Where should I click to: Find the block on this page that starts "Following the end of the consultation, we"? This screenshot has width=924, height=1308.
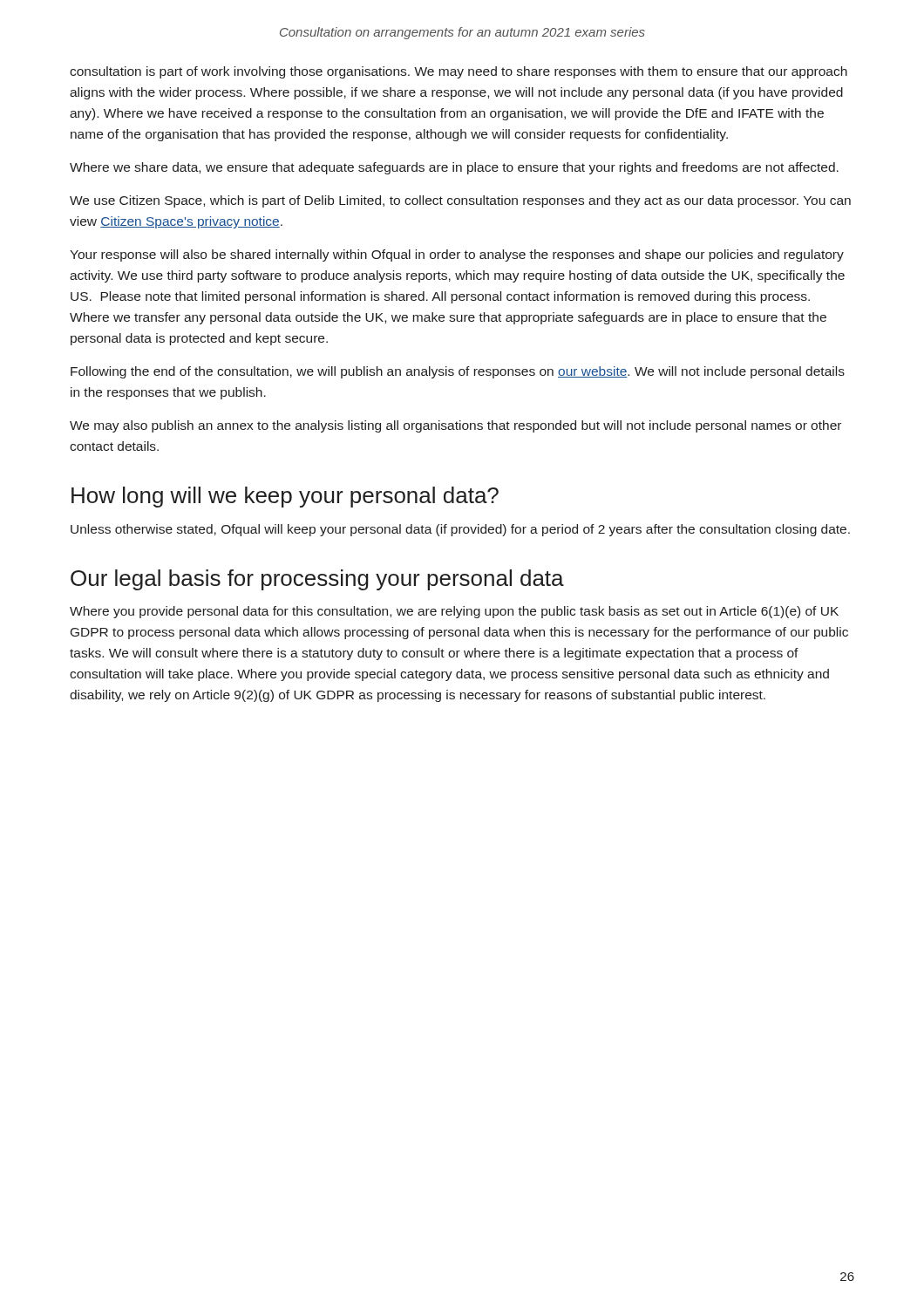(457, 382)
